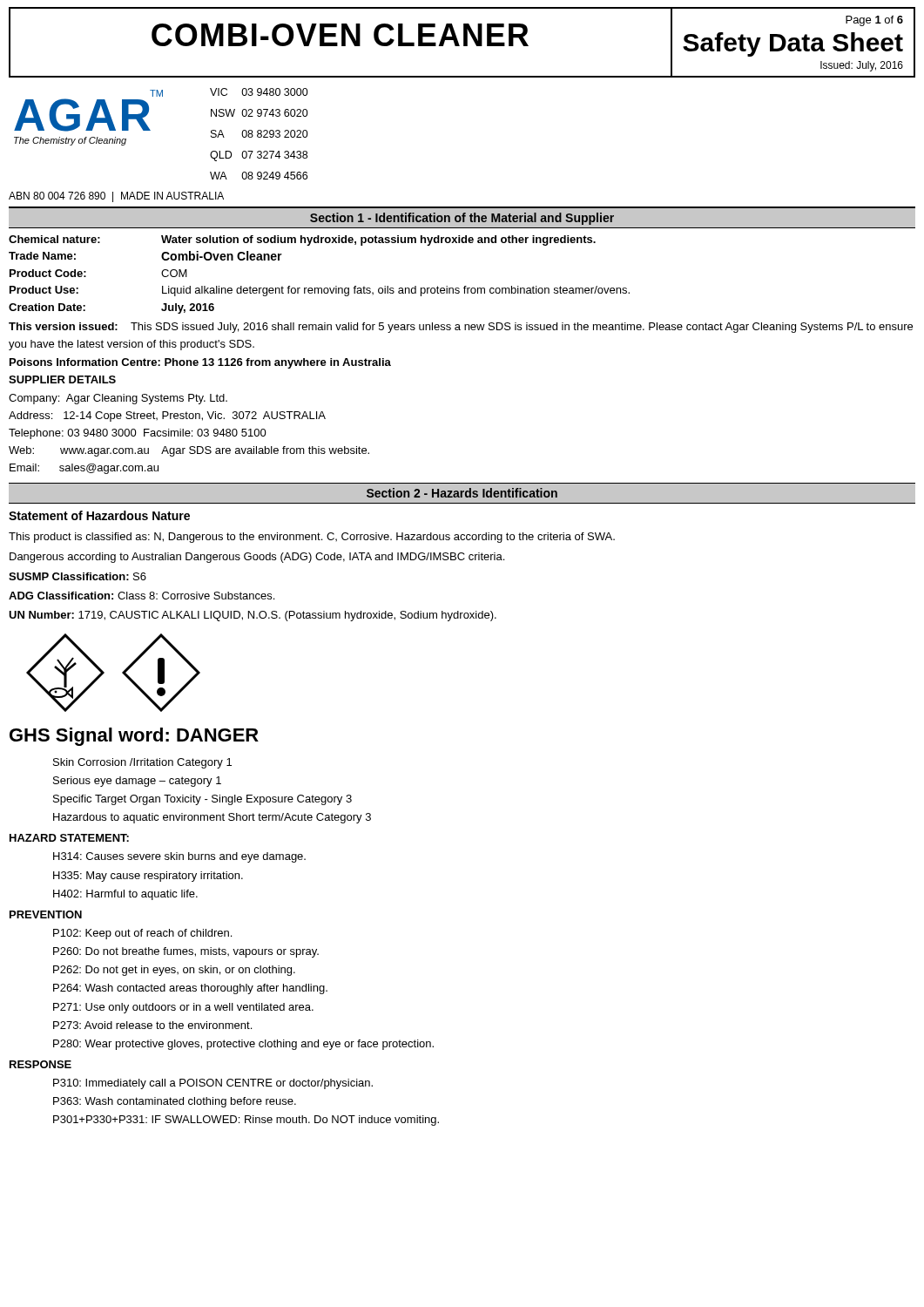Navigate to the region starting "H314: Causes severe"
924x1307 pixels.
pos(179,856)
